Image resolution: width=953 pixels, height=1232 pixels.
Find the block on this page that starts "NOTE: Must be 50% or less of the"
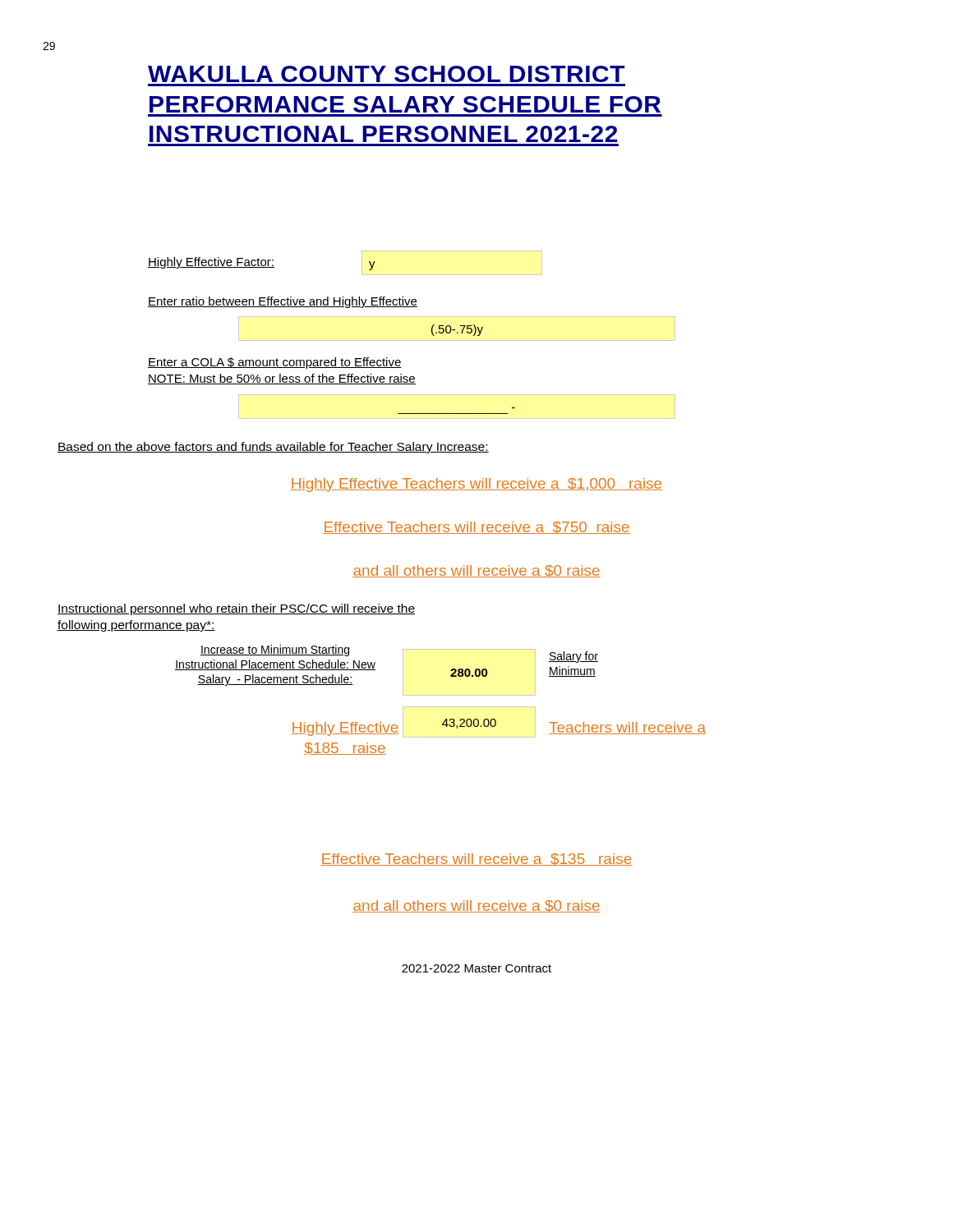click(282, 378)
